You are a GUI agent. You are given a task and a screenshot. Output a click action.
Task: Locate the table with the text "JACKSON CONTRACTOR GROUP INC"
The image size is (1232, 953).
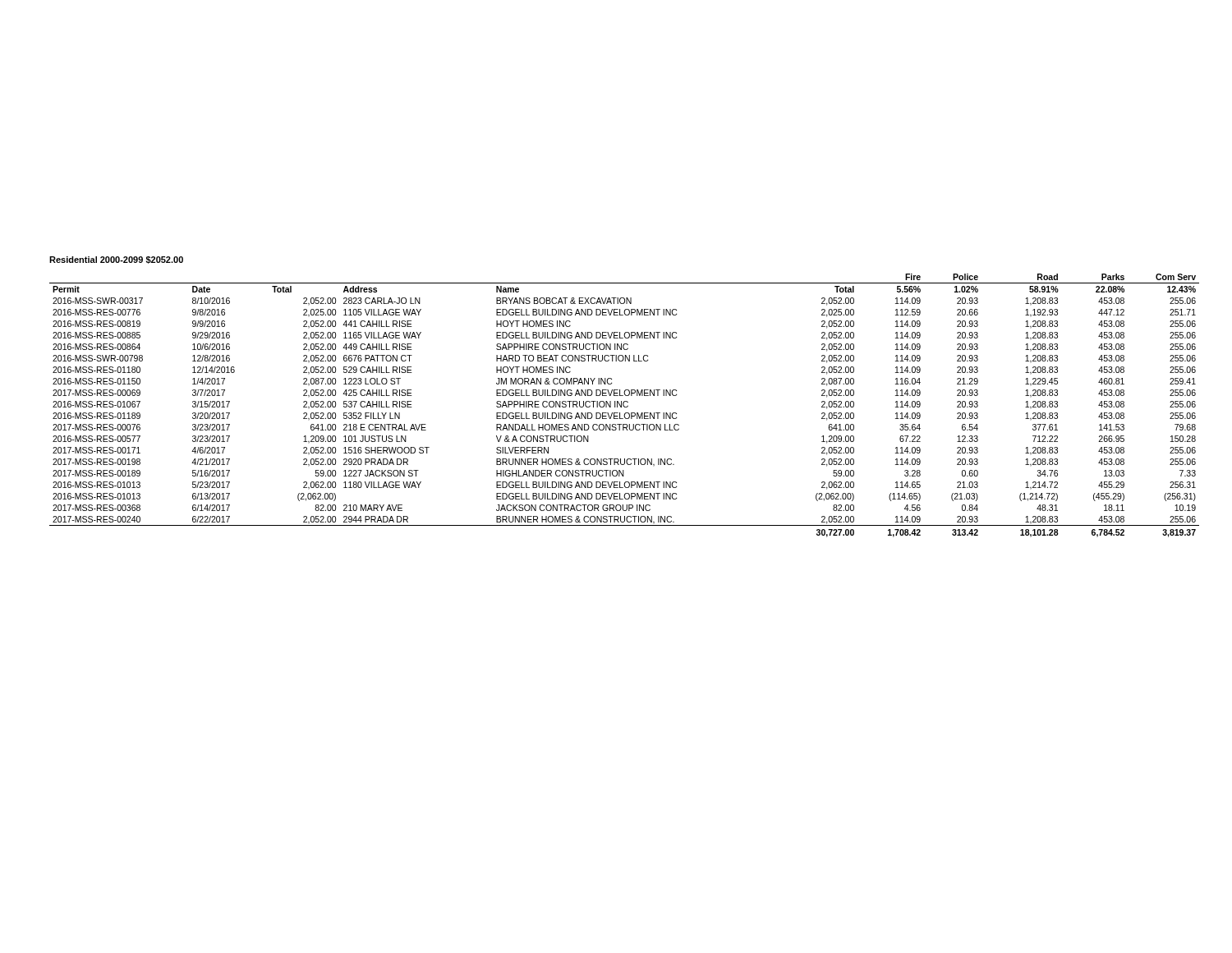624,405
